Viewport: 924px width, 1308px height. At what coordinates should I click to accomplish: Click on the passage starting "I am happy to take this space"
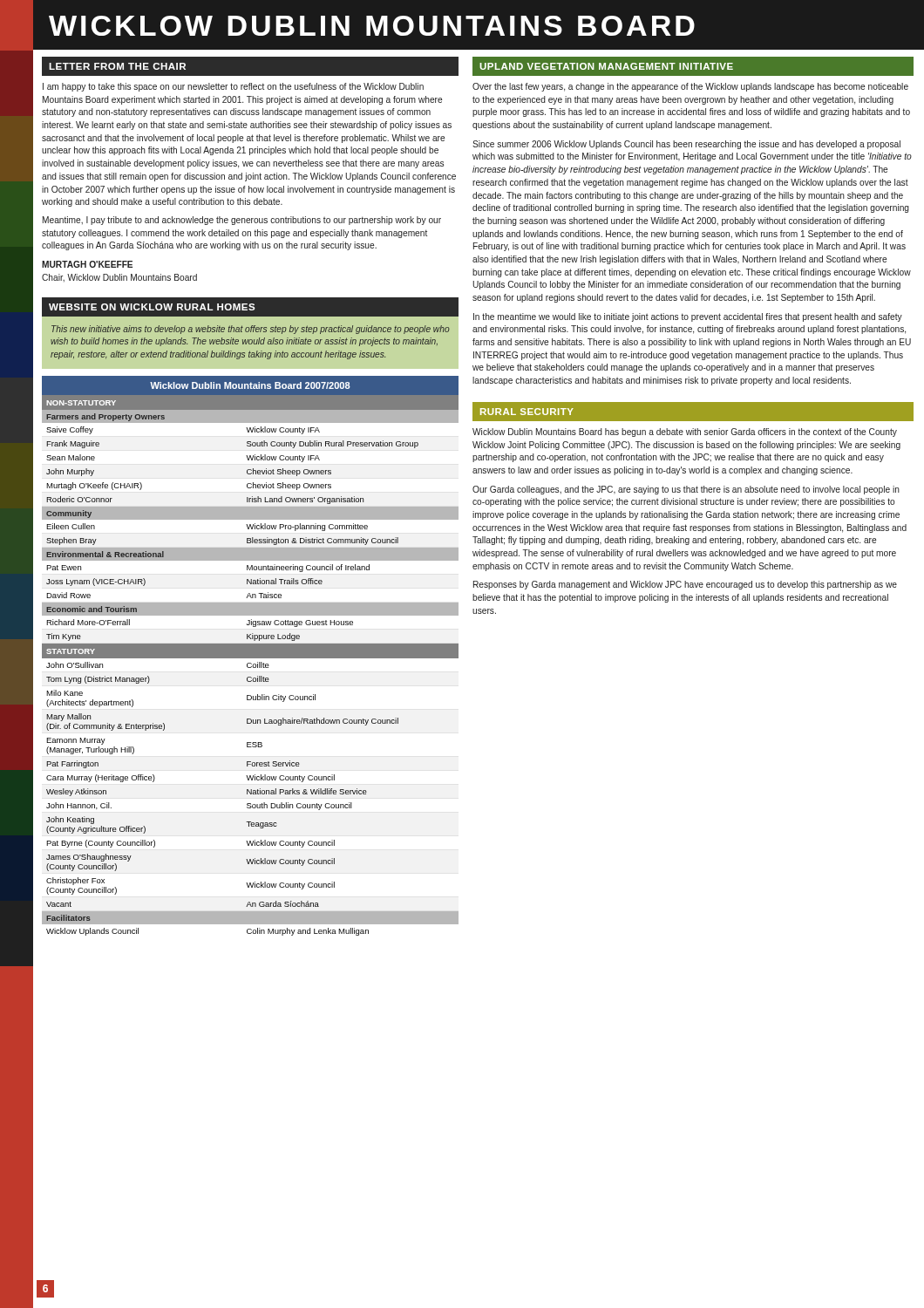coord(249,144)
